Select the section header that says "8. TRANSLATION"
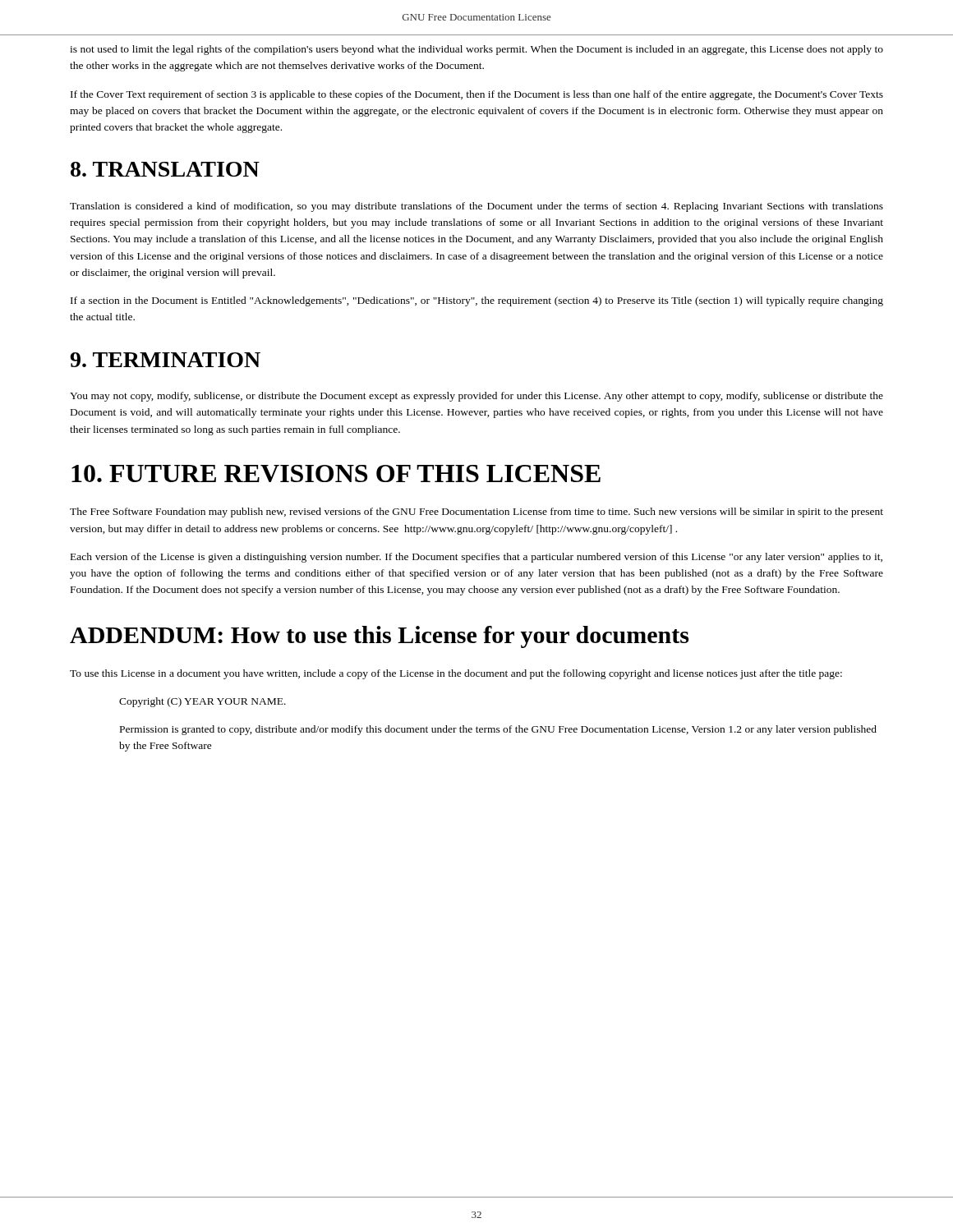Image resolution: width=953 pixels, height=1232 pixels. point(165,169)
